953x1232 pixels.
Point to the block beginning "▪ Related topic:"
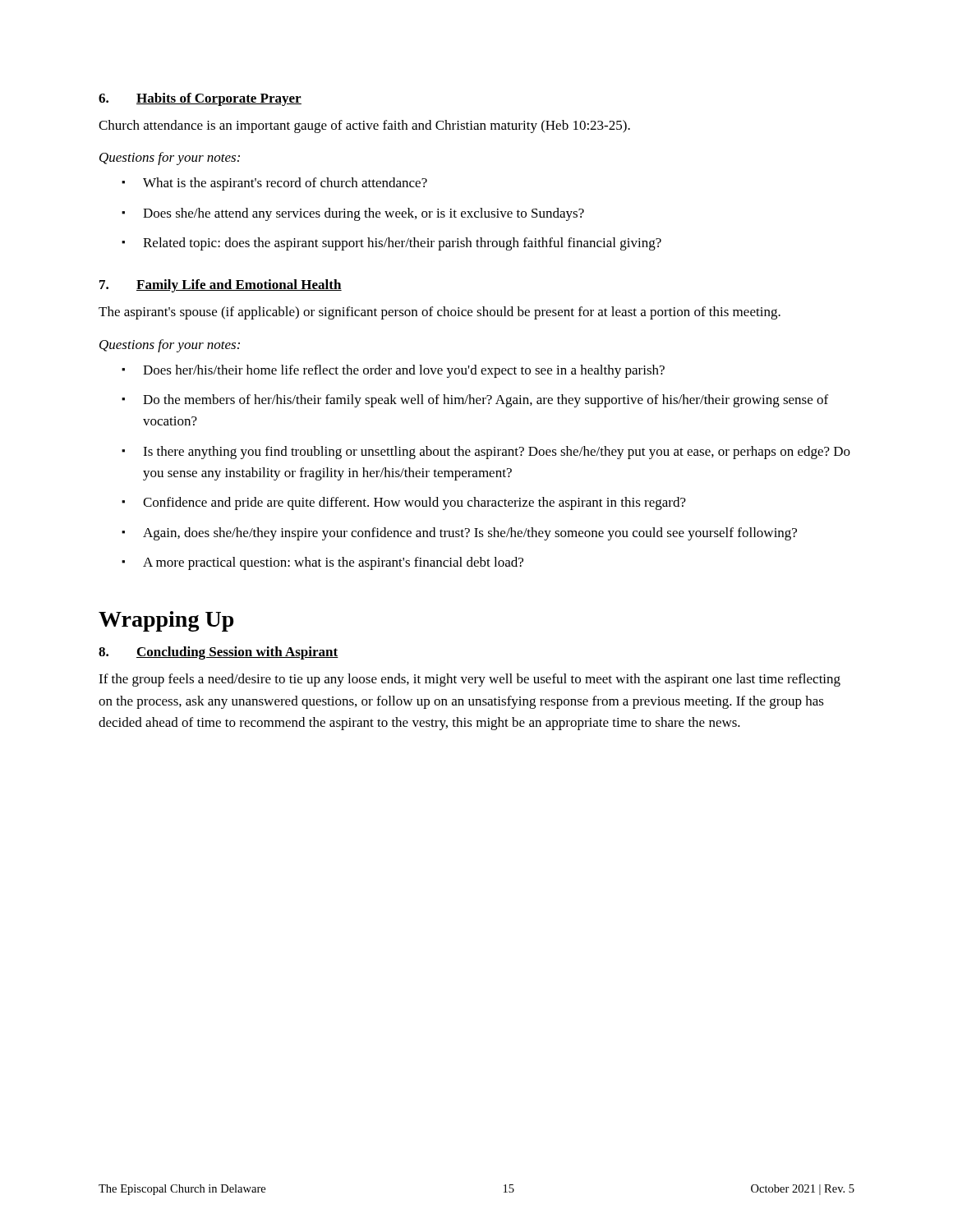[x=392, y=243]
